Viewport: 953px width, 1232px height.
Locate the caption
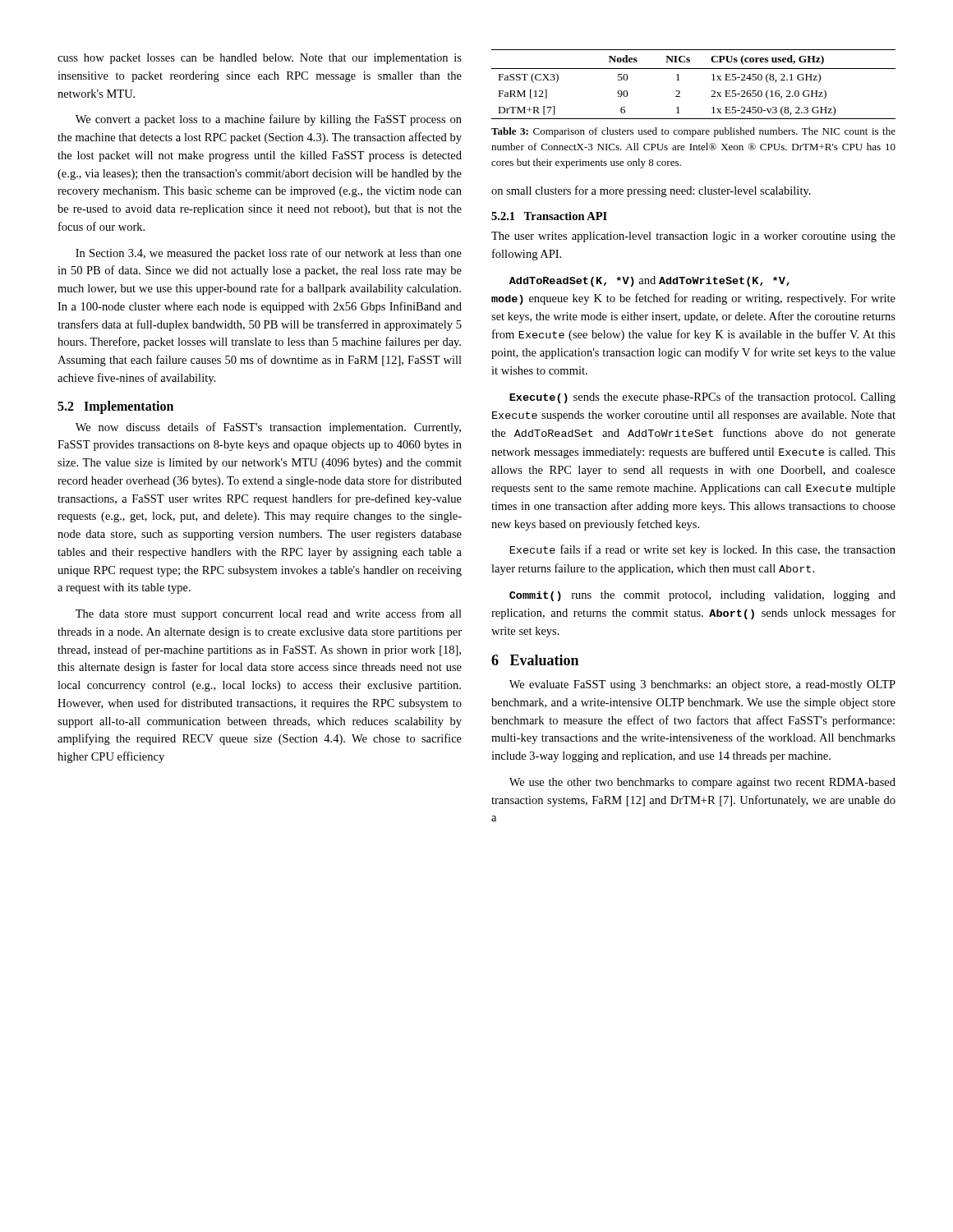(x=693, y=147)
